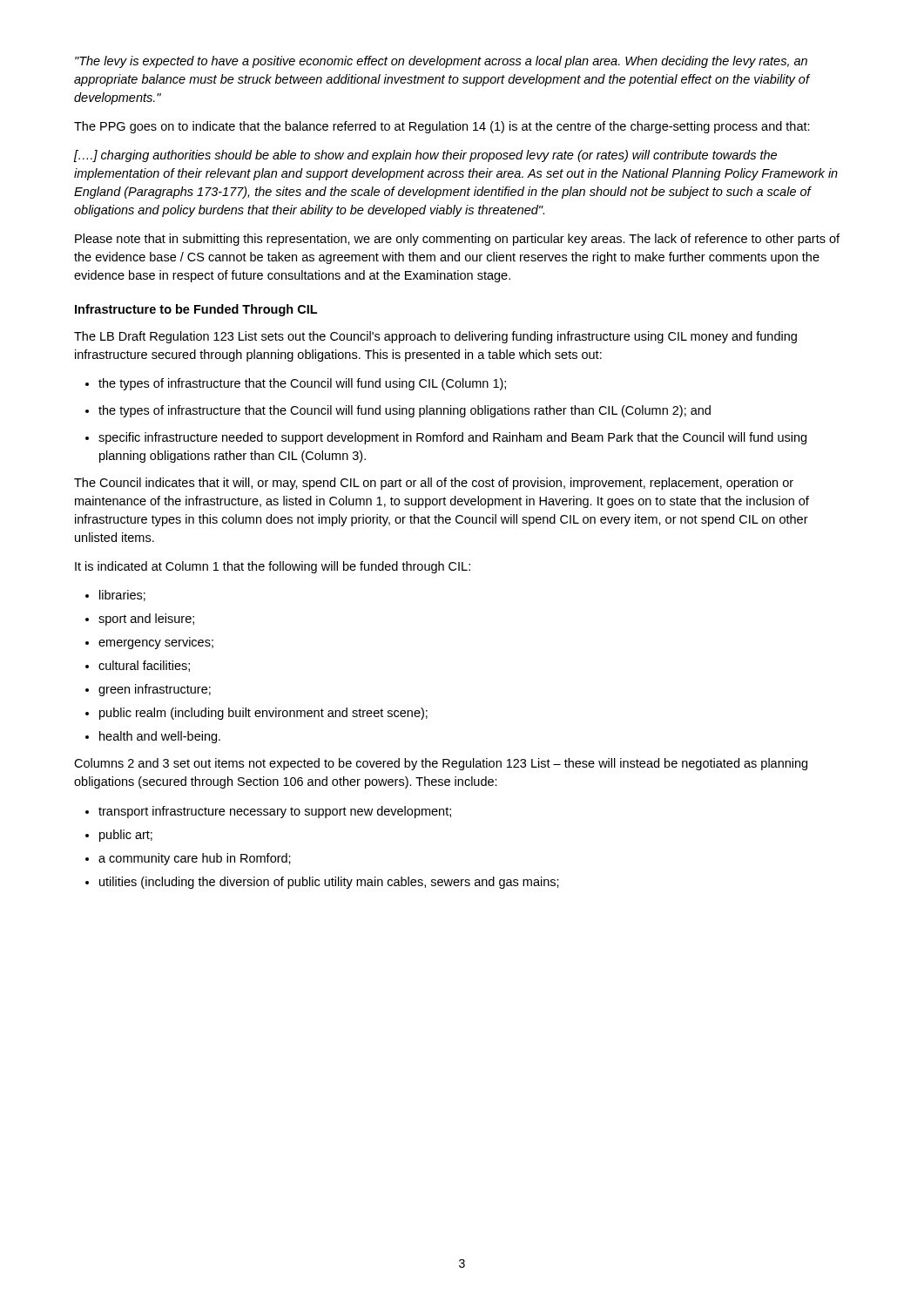Screen dimensions: 1307x924
Task: Click on the text block with the text "The Council indicates that"
Action: point(462,511)
